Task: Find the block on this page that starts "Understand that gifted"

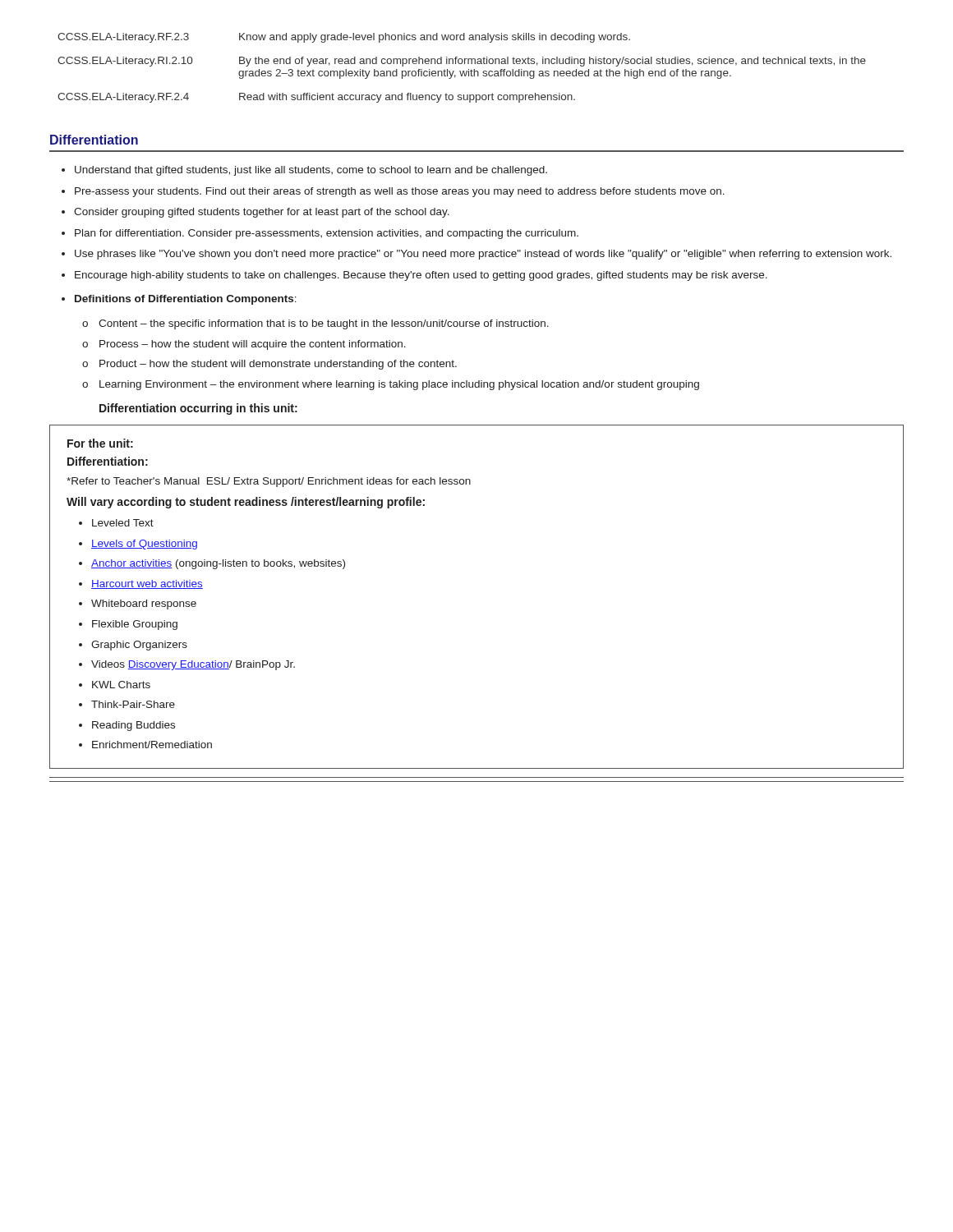Action: [311, 170]
